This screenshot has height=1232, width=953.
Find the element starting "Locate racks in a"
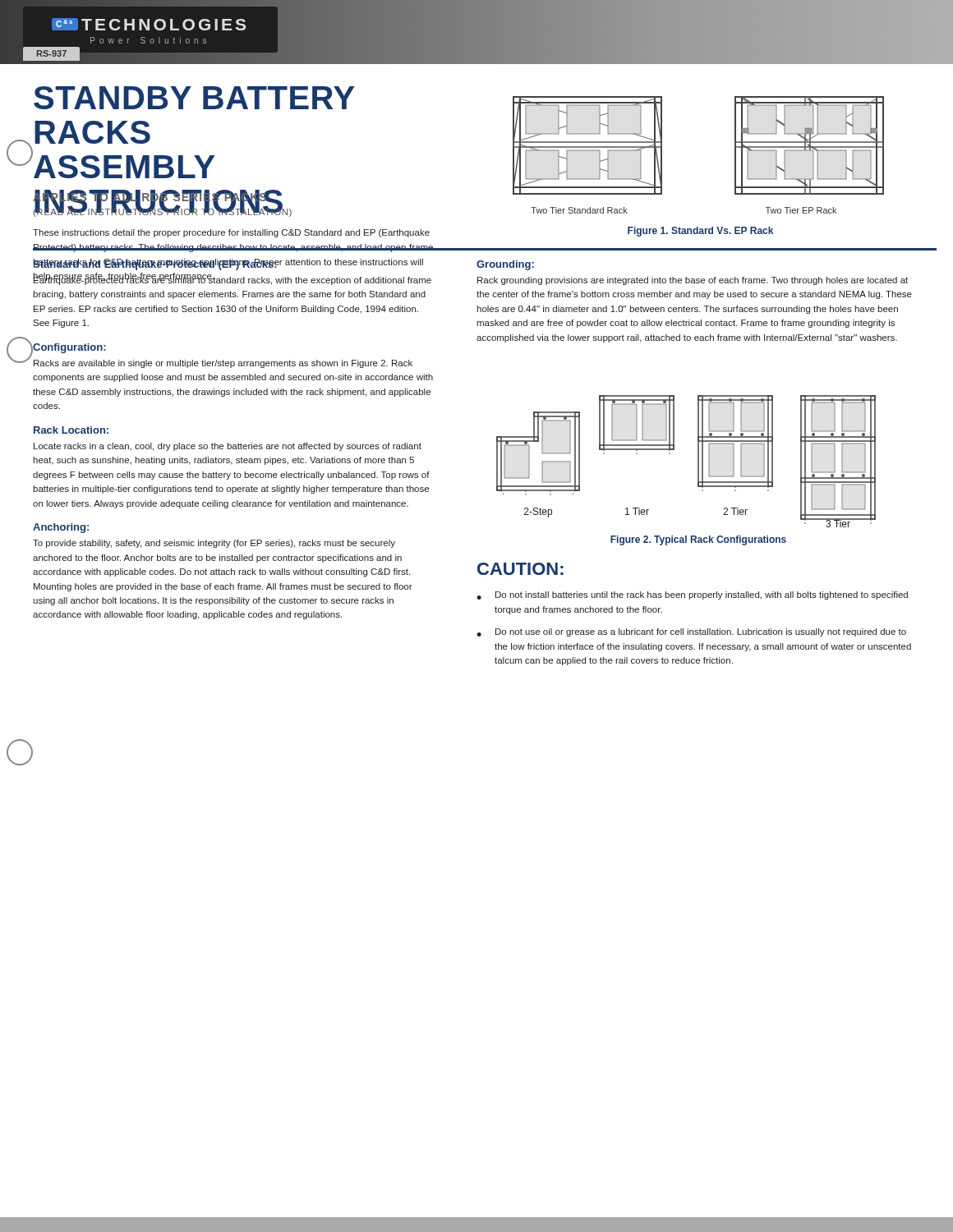pos(231,474)
